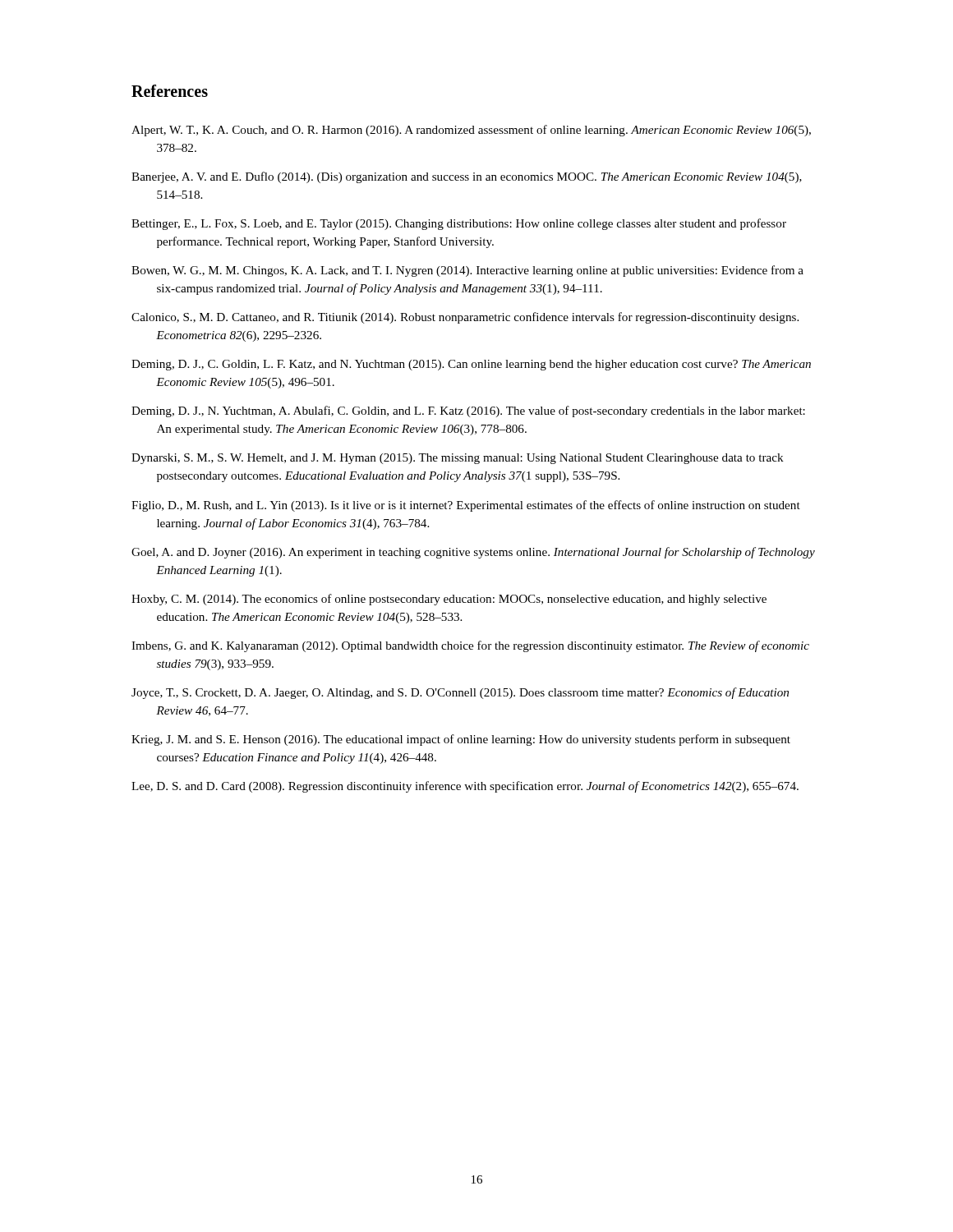Locate the text block starting "Joyce, T., S. Crockett, D. A. Jaeger,"
Image resolution: width=953 pixels, height=1232 pixels.
[476, 701]
